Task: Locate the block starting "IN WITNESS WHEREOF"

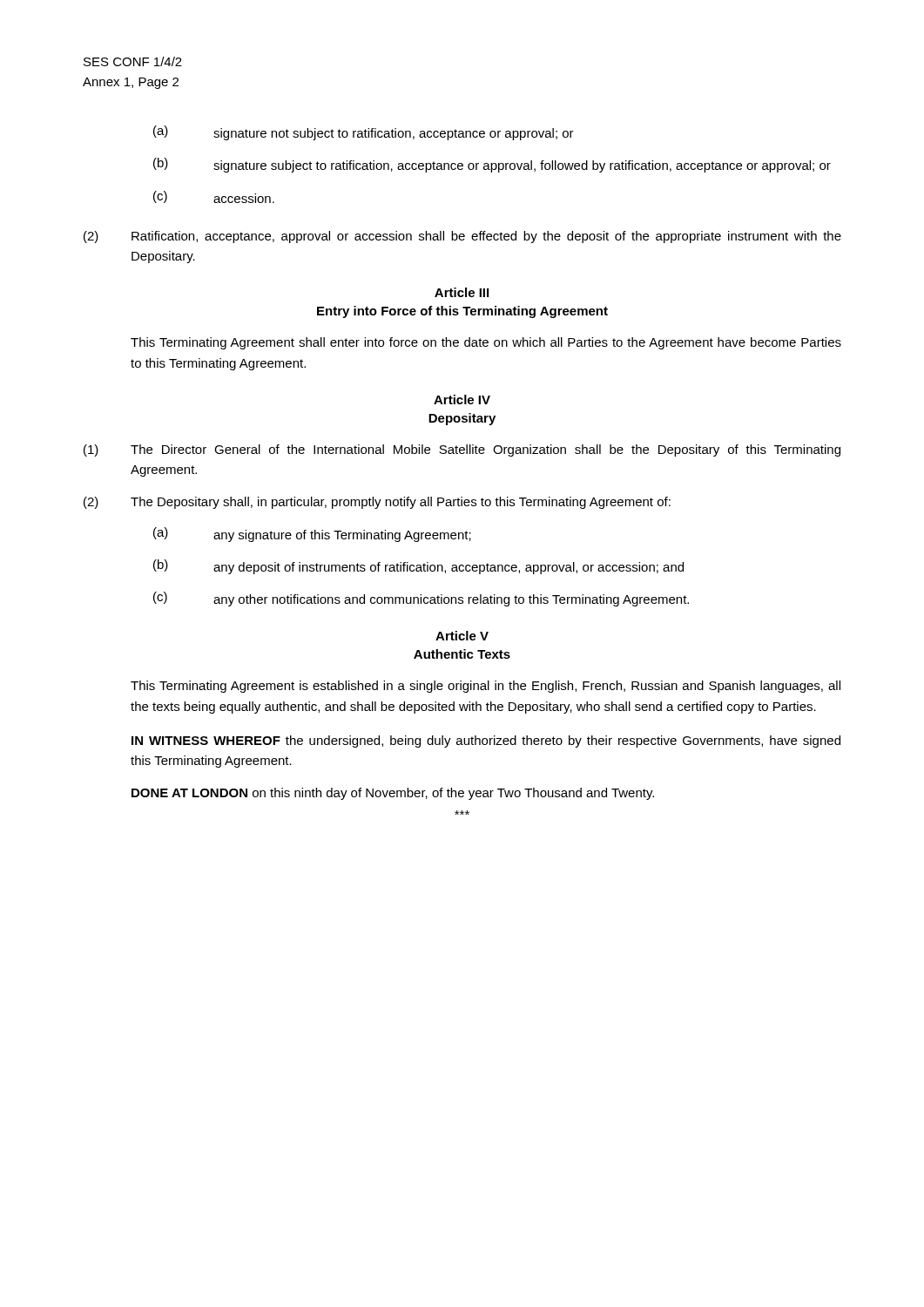Action: 486,750
